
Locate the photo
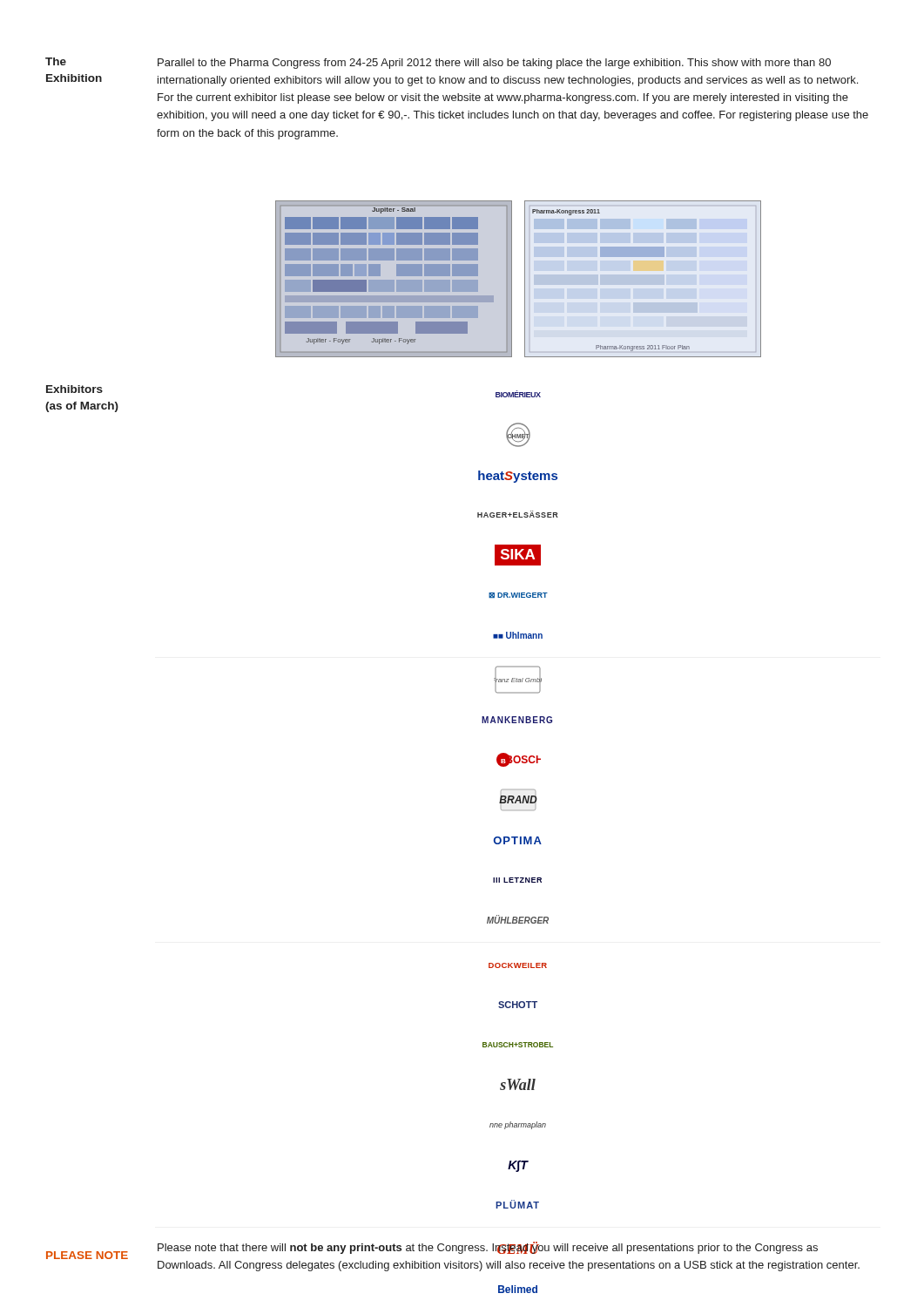(518, 279)
